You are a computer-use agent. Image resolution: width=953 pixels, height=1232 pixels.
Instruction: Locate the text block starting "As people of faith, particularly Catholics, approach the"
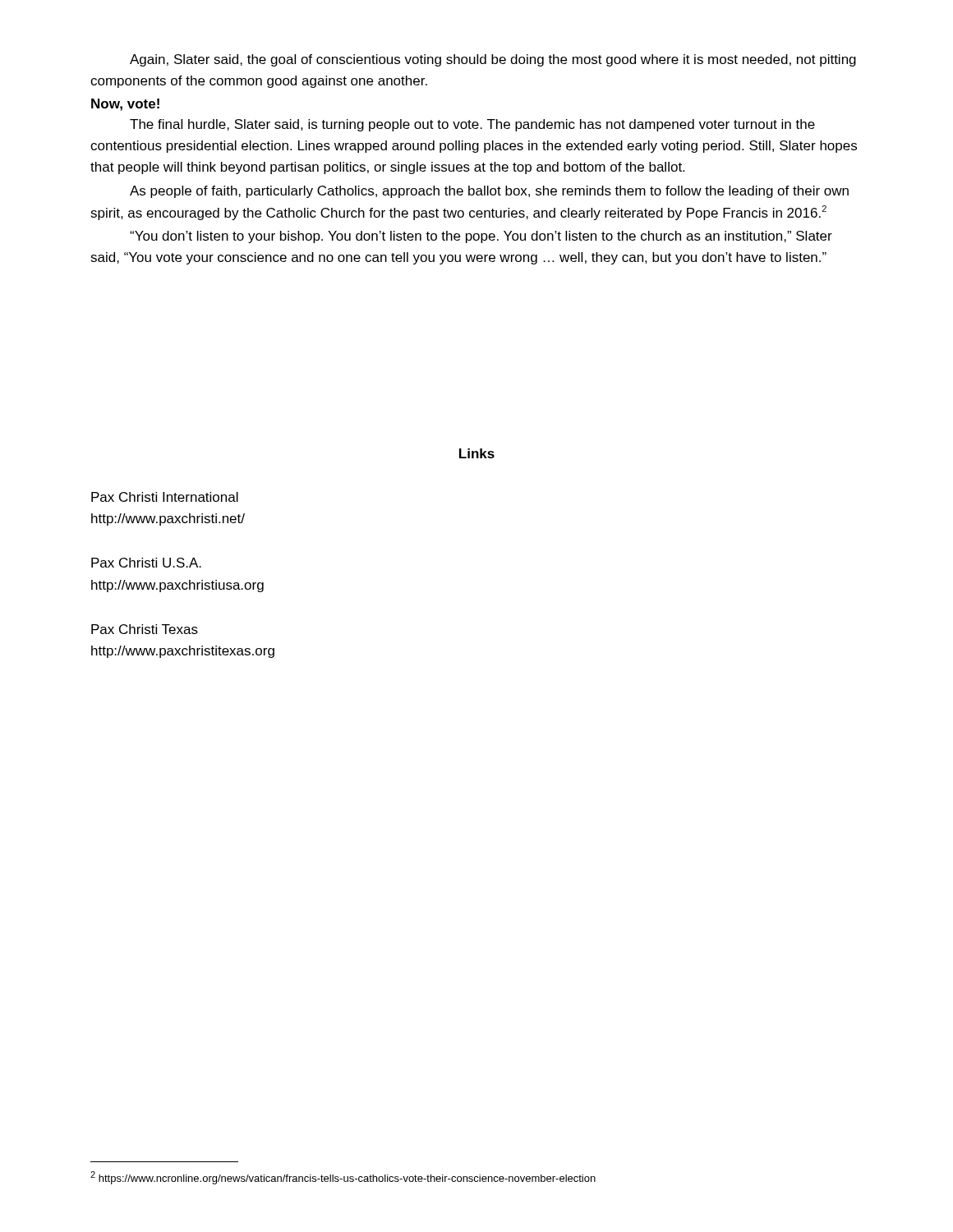(x=476, y=202)
